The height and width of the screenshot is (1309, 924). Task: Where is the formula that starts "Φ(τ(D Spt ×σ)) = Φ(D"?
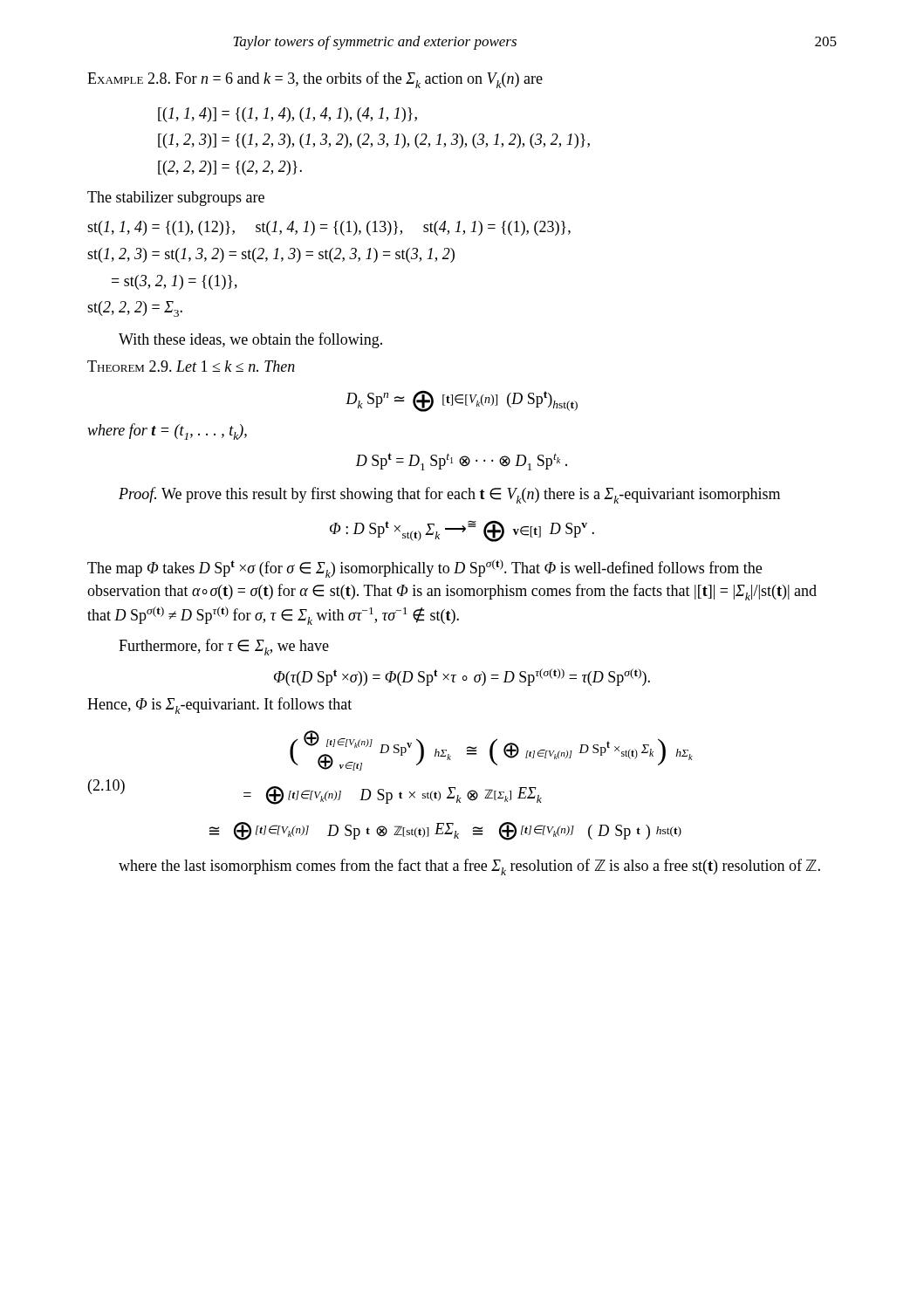point(462,676)
